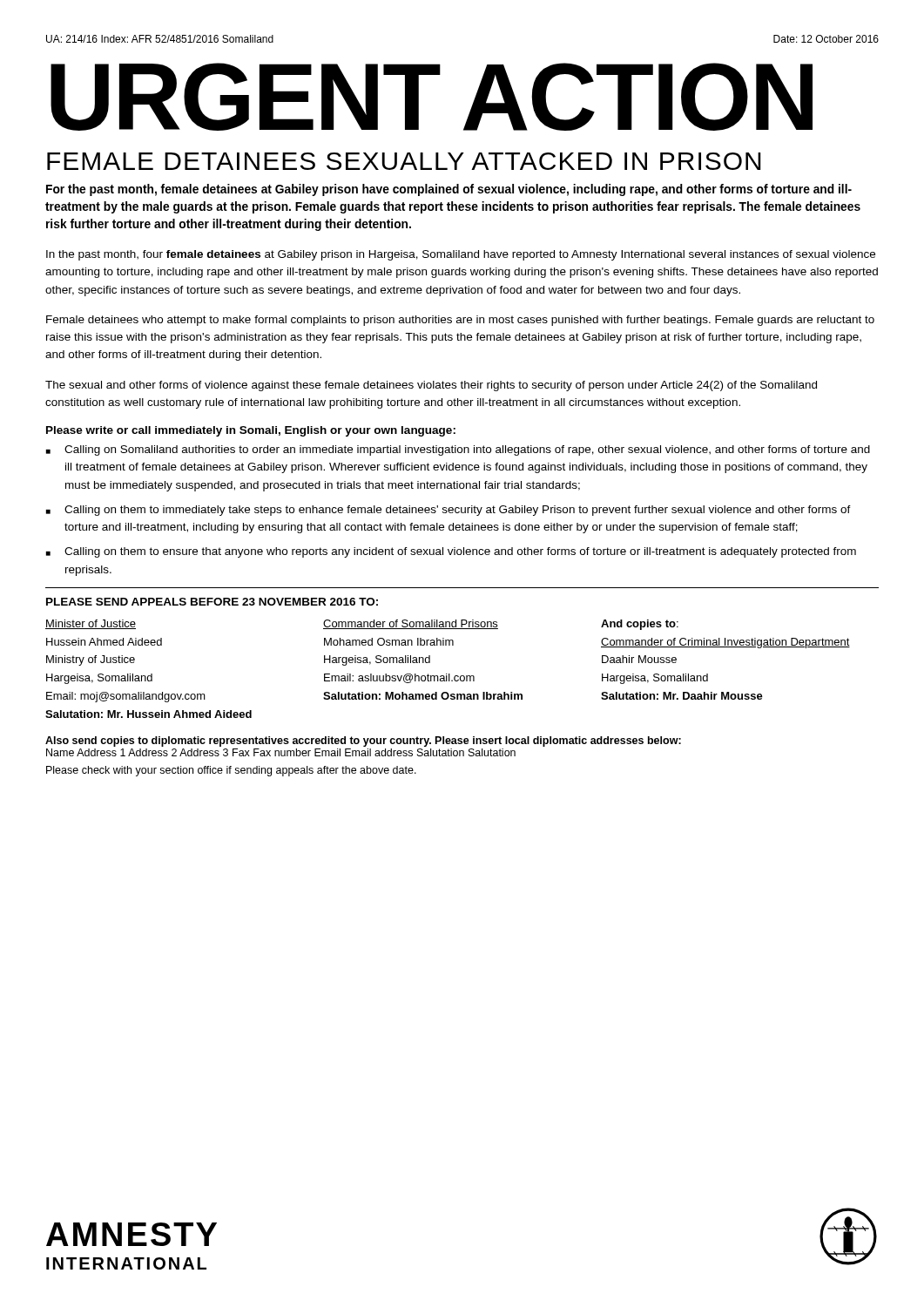
Task: Click on the title with the text "URGENT ACTION"
Action: pyautogui.click(x=431, y=97)
